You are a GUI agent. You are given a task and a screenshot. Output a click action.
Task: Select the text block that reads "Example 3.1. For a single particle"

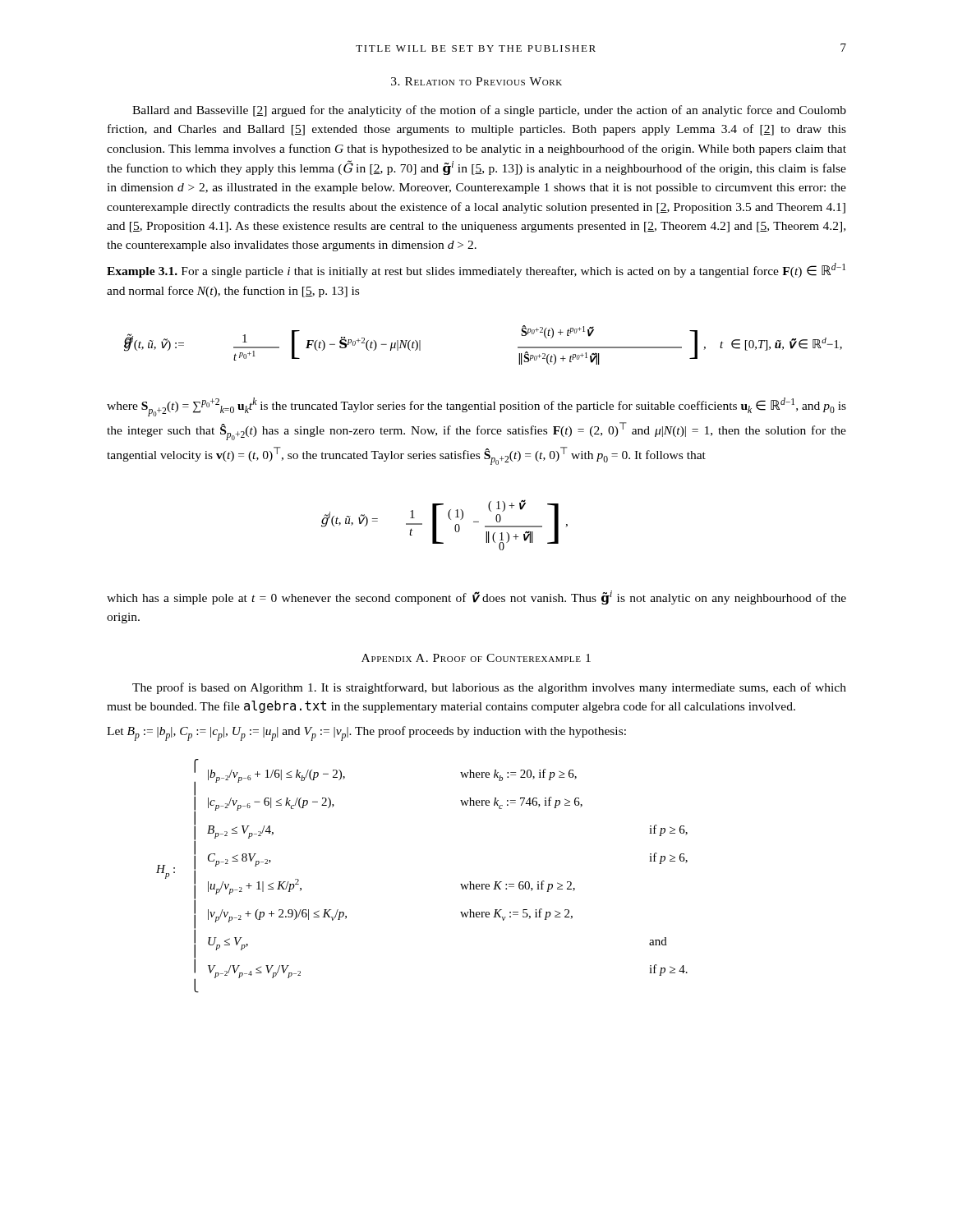click(x=476, y=280)
